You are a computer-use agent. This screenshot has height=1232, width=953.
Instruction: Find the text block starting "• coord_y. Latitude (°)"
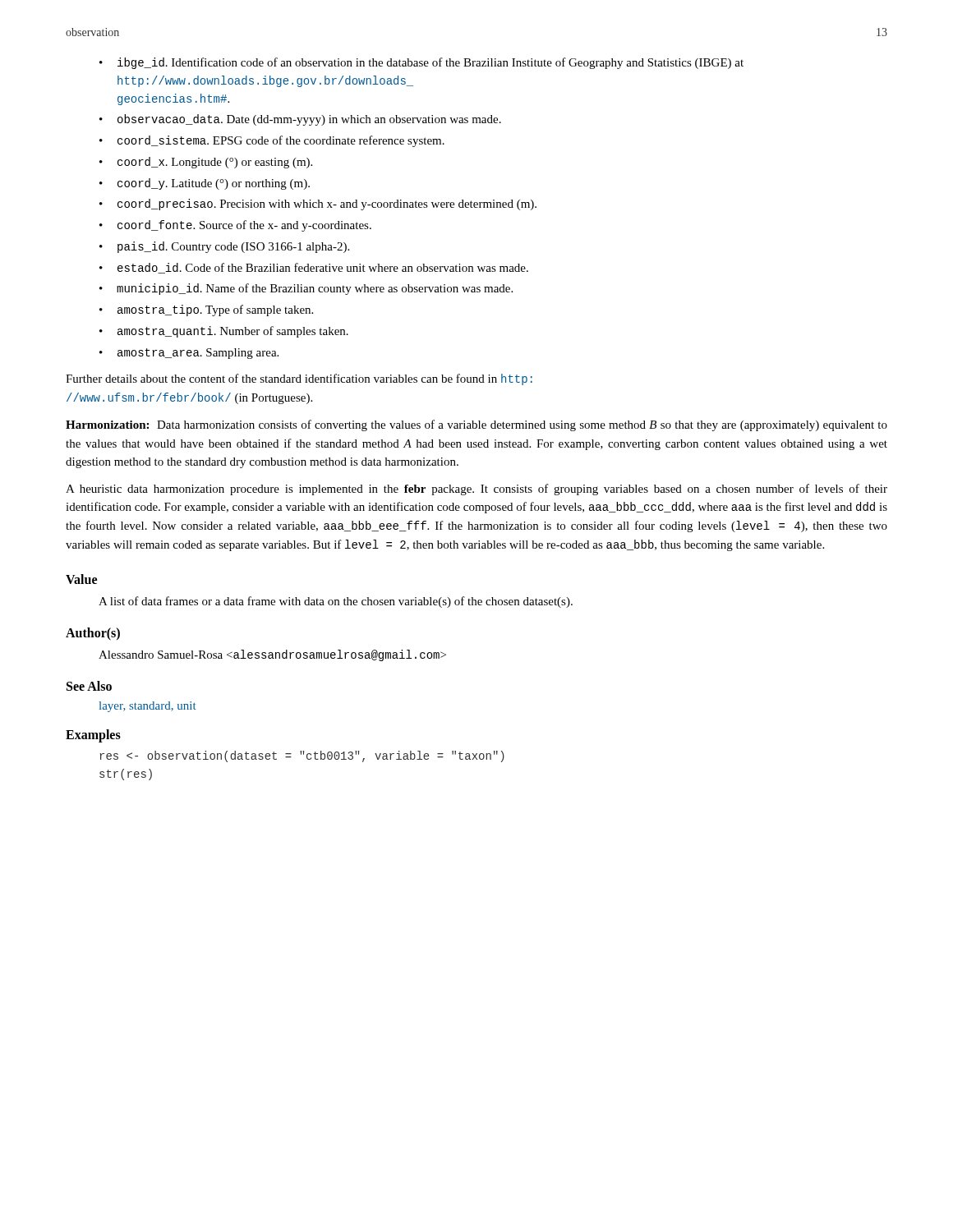[205, 184]
